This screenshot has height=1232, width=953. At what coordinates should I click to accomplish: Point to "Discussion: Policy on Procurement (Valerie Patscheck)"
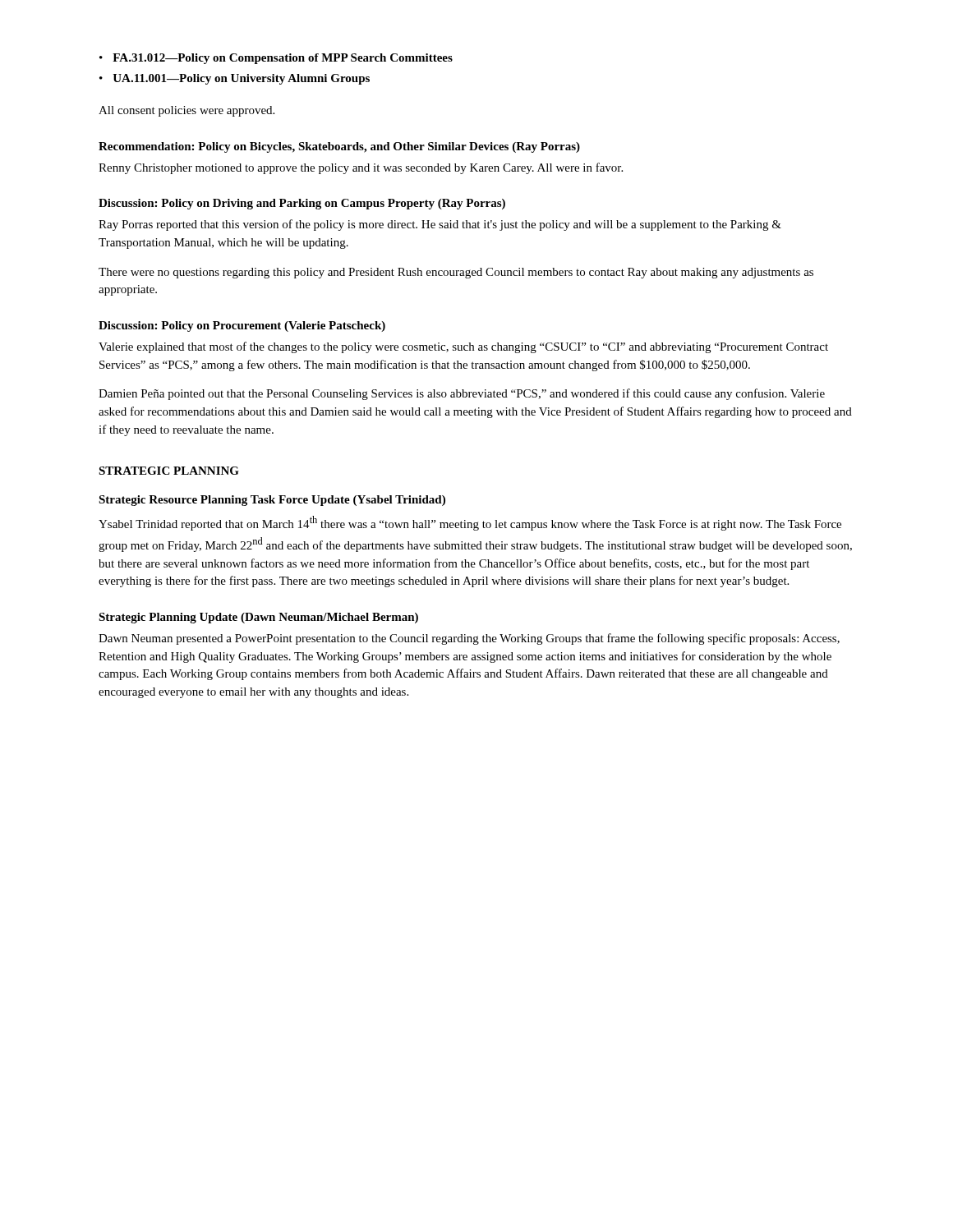coord(242,325)
